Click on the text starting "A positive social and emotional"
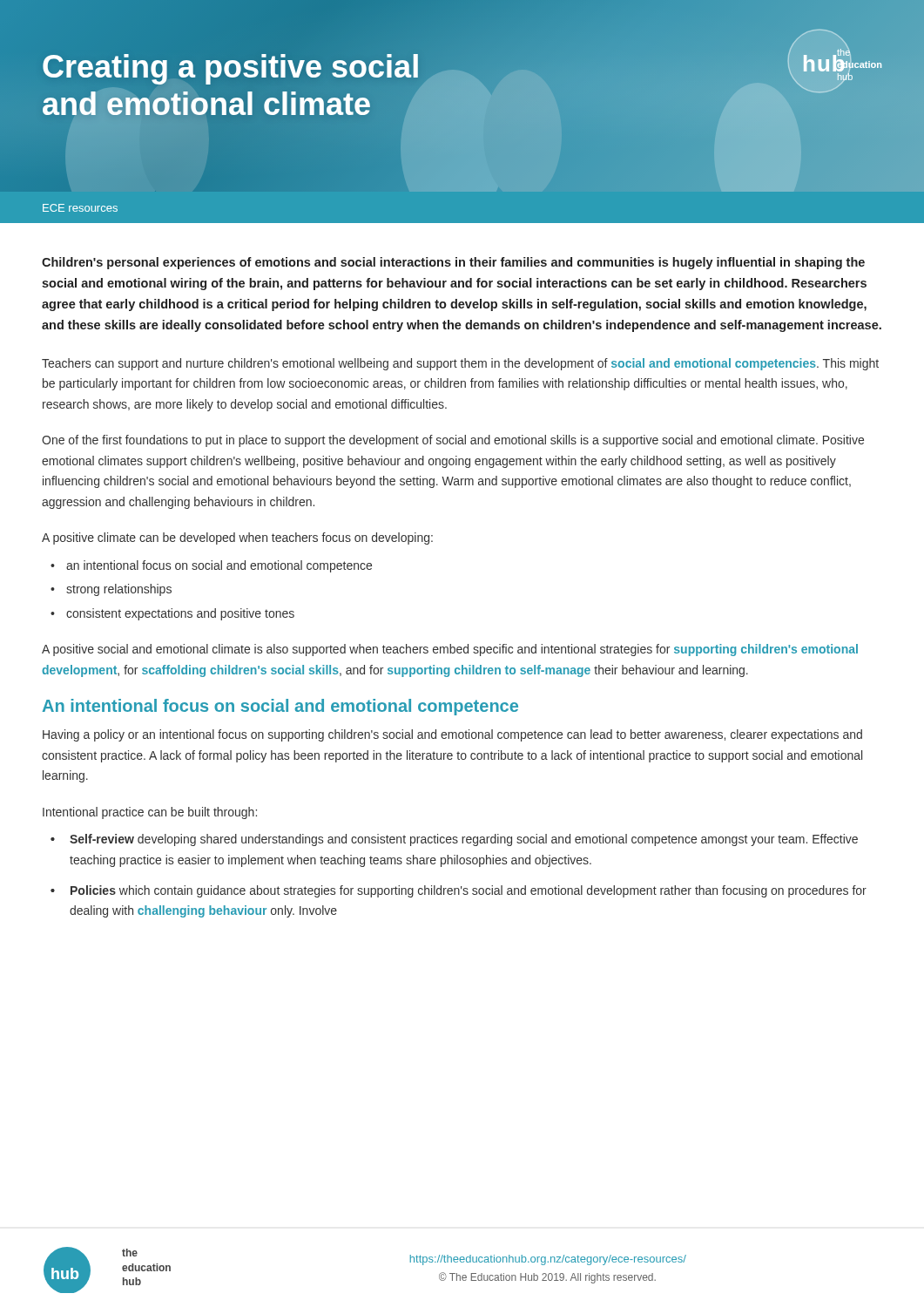The image size is (924, 1307). 450,660
